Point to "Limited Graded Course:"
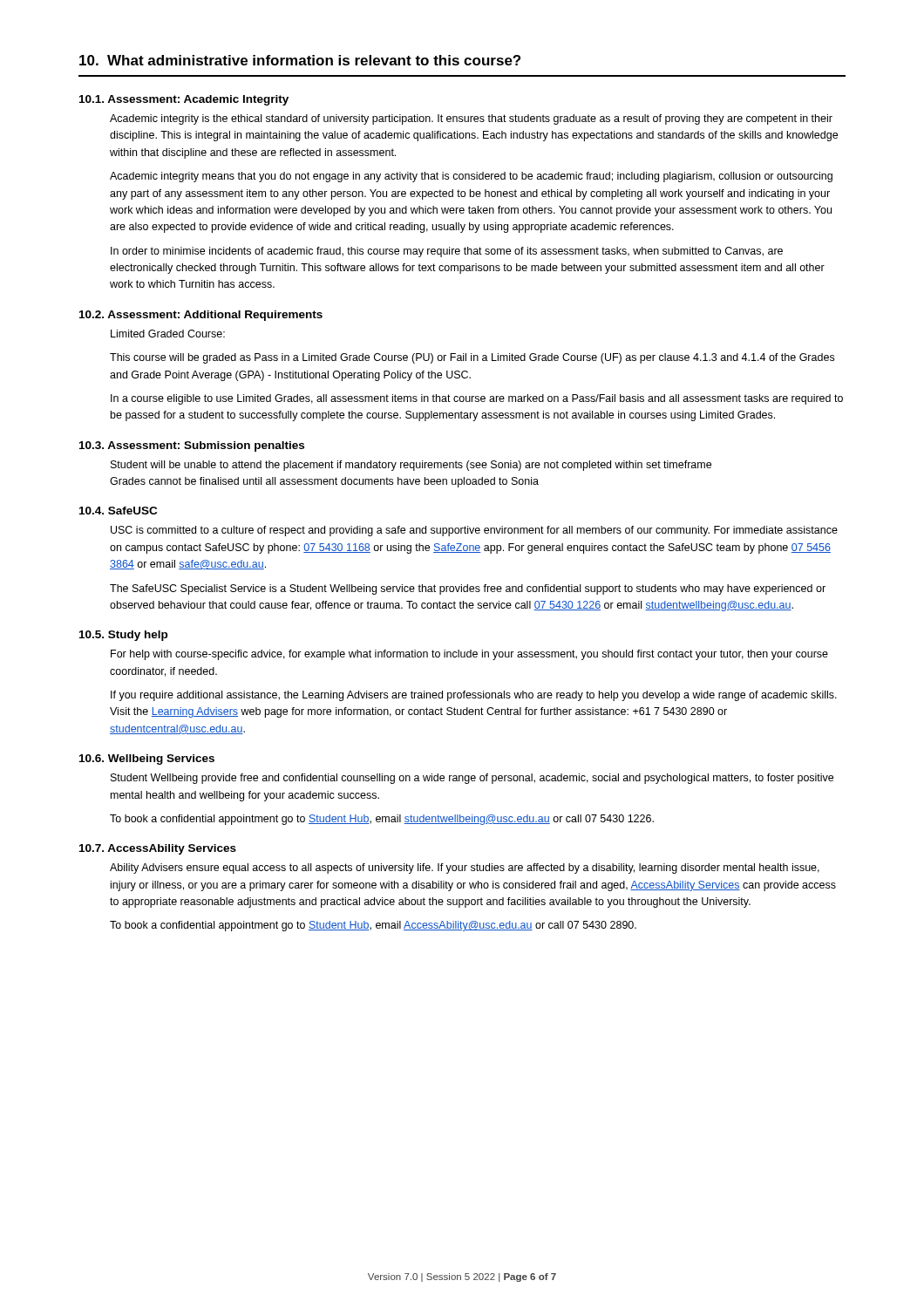Viewport: 924px width, 1308px height. tap(168, 334)
